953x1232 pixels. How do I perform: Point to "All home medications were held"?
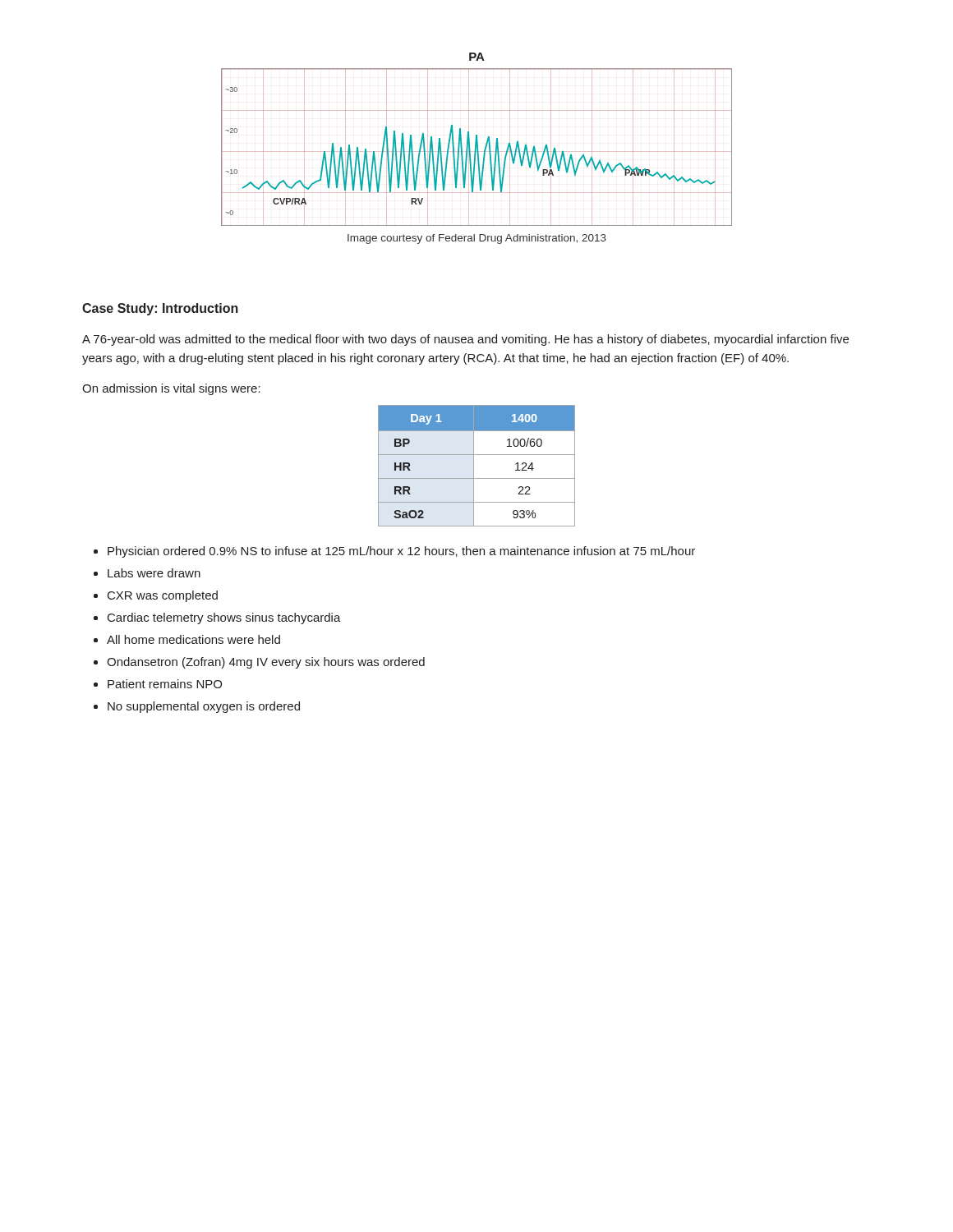click(x=193, y=639)
